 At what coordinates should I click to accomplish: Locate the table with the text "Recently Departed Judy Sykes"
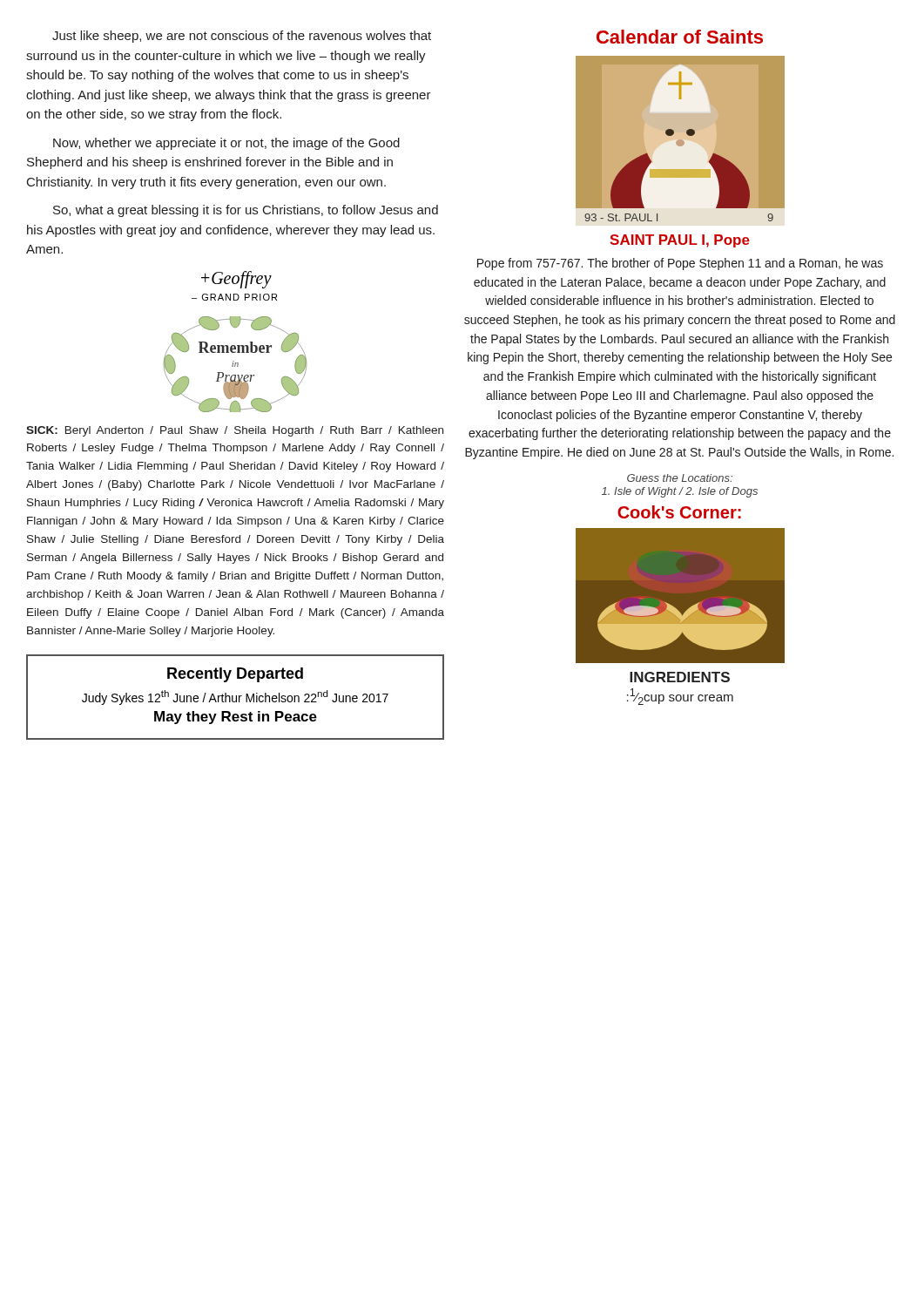click(235, 697)
